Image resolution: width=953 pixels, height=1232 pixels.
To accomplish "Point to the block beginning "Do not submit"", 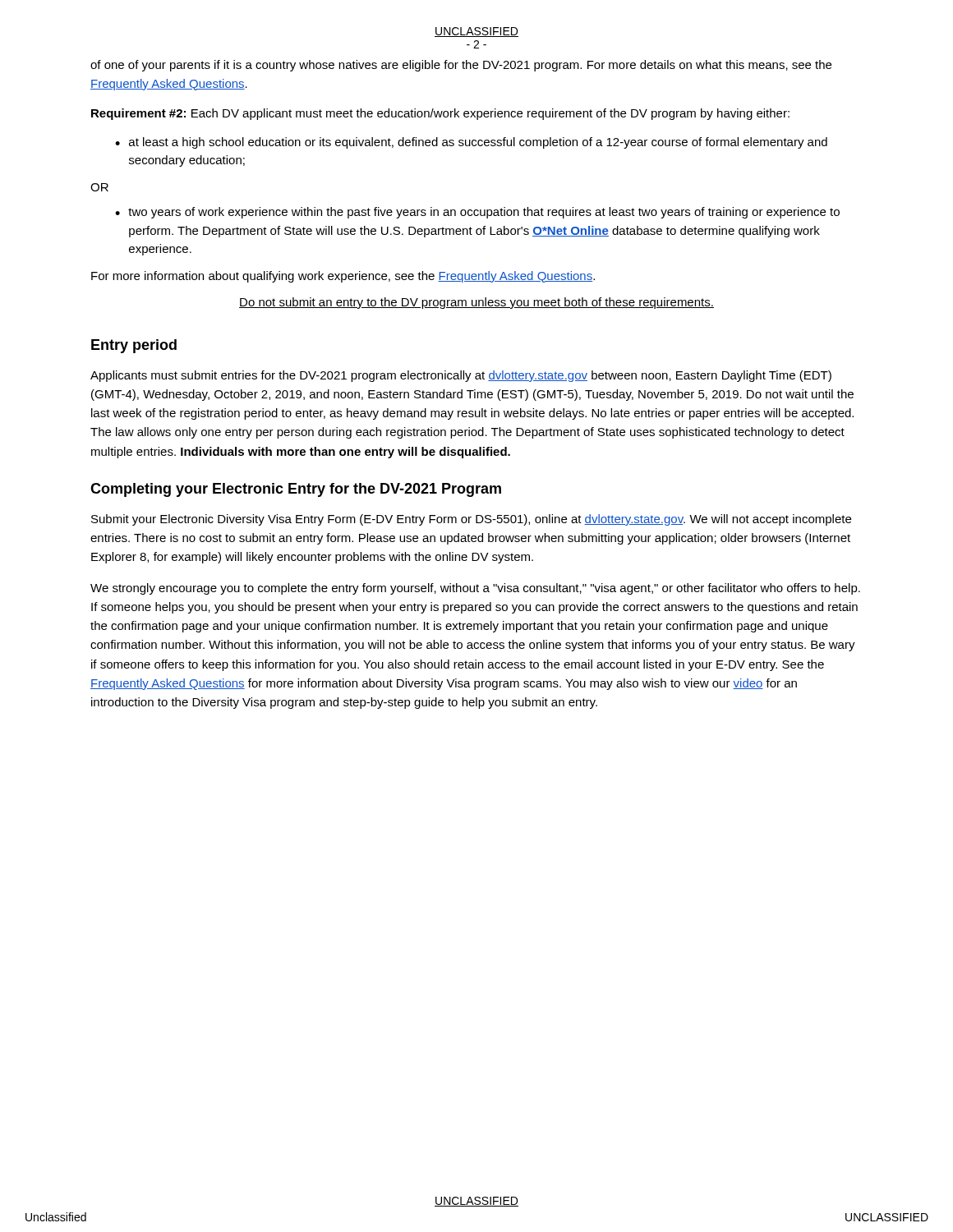I will click(x=476, y=302).
